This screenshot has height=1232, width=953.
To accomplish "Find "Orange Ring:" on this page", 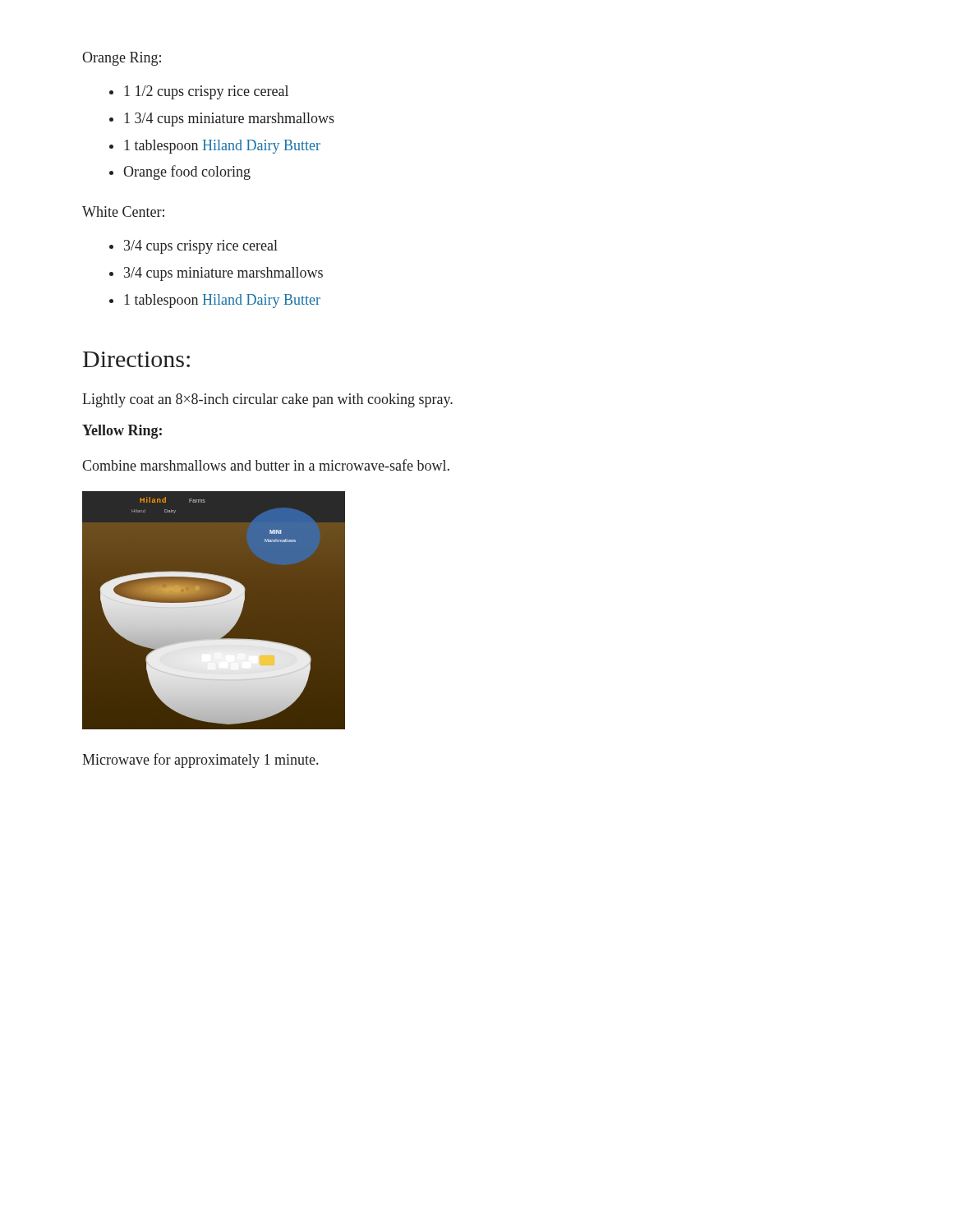I will 122,59.
